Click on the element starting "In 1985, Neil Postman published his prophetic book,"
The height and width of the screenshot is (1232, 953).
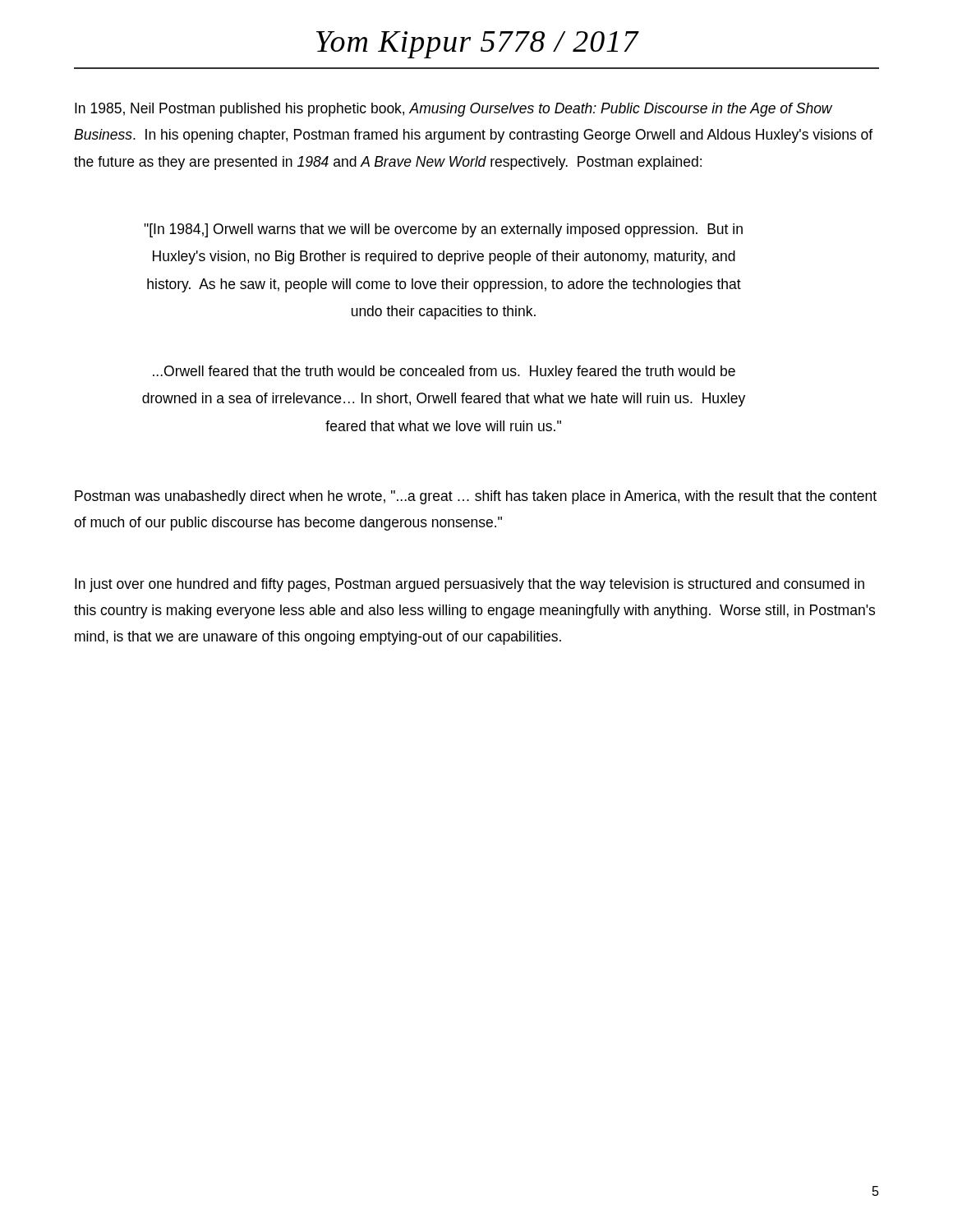pyautogui.click(x=473, y=135)
